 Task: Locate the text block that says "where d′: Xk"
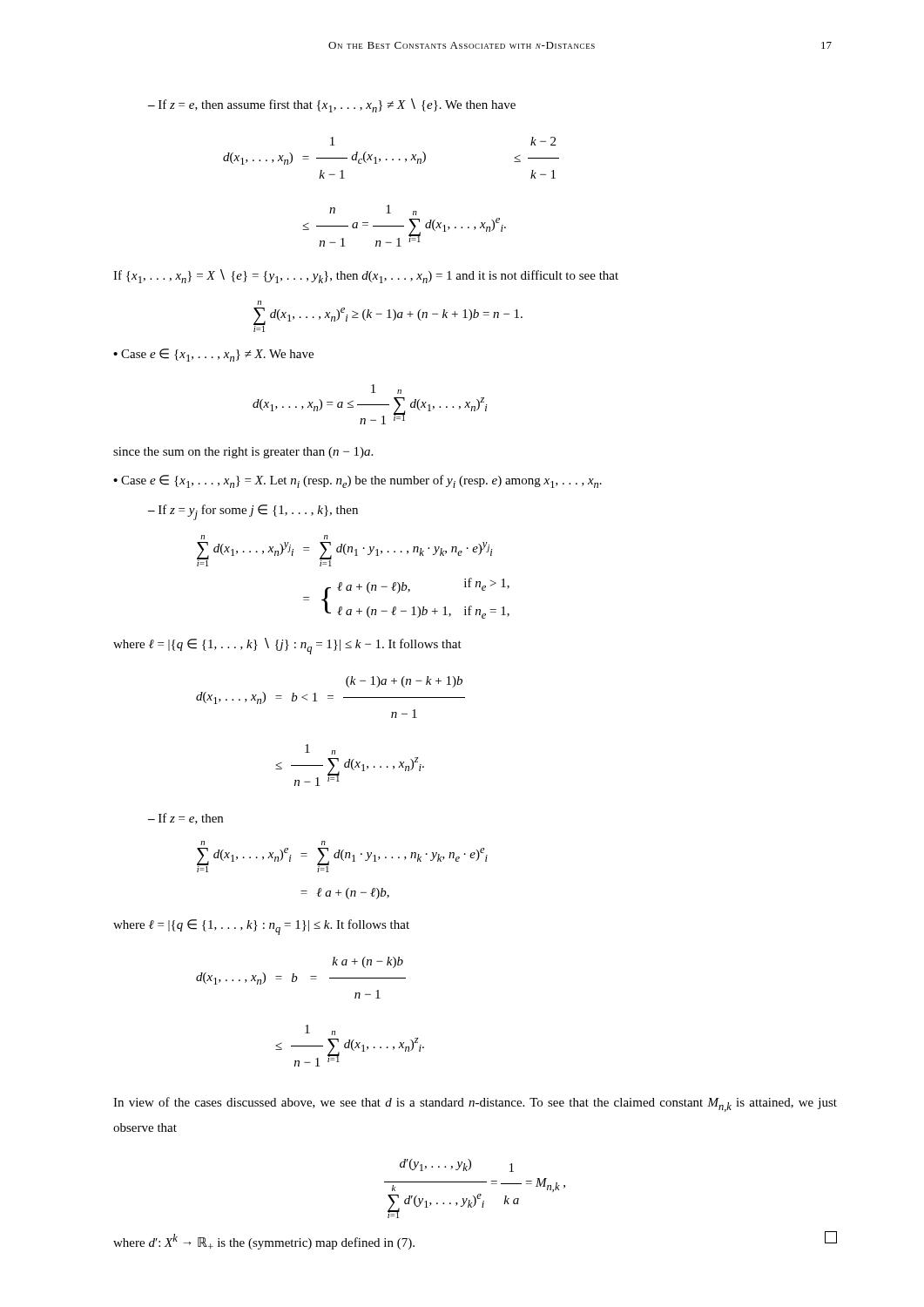click(266, 1241)
